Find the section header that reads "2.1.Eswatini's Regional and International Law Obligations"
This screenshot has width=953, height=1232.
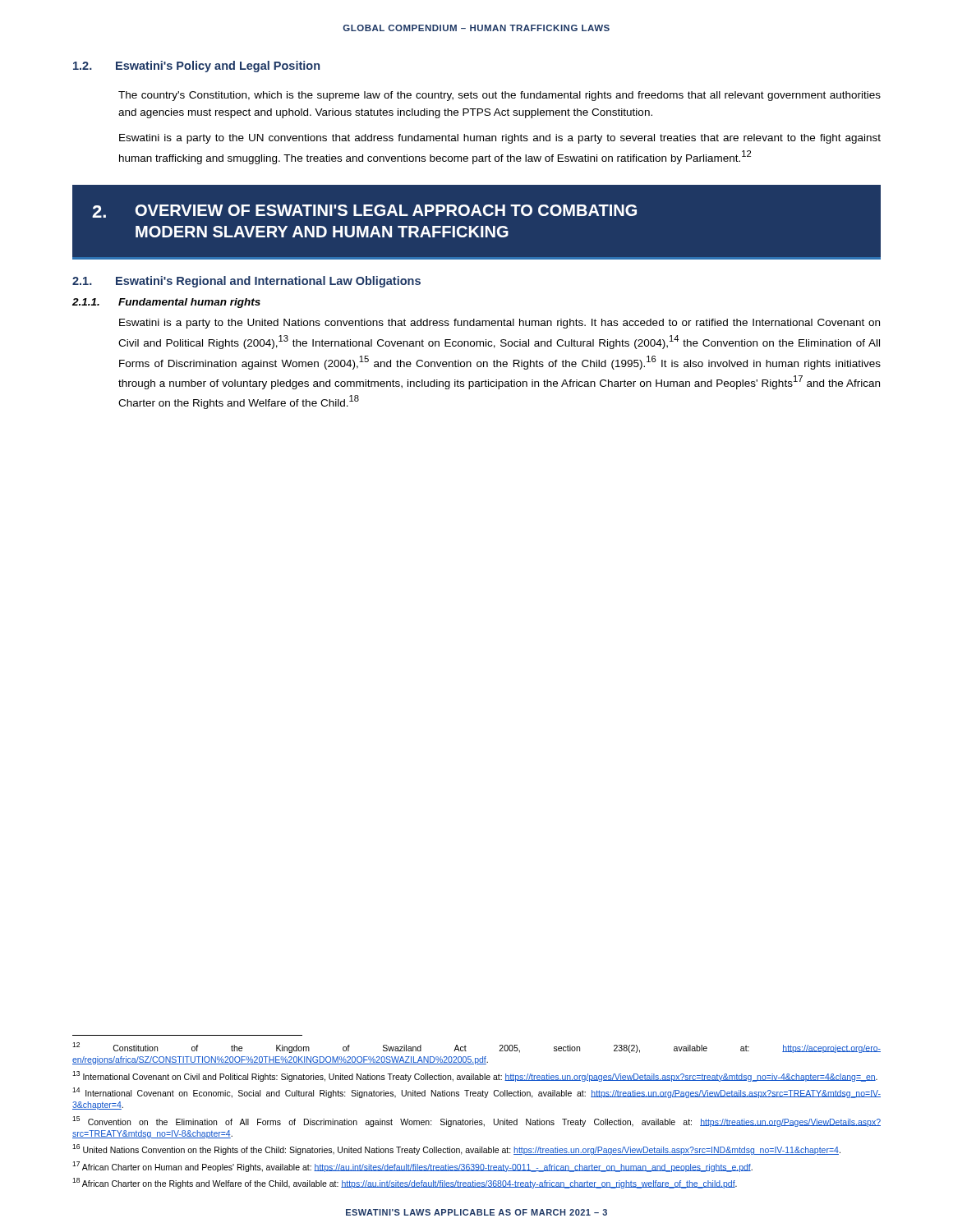point(246,282)
